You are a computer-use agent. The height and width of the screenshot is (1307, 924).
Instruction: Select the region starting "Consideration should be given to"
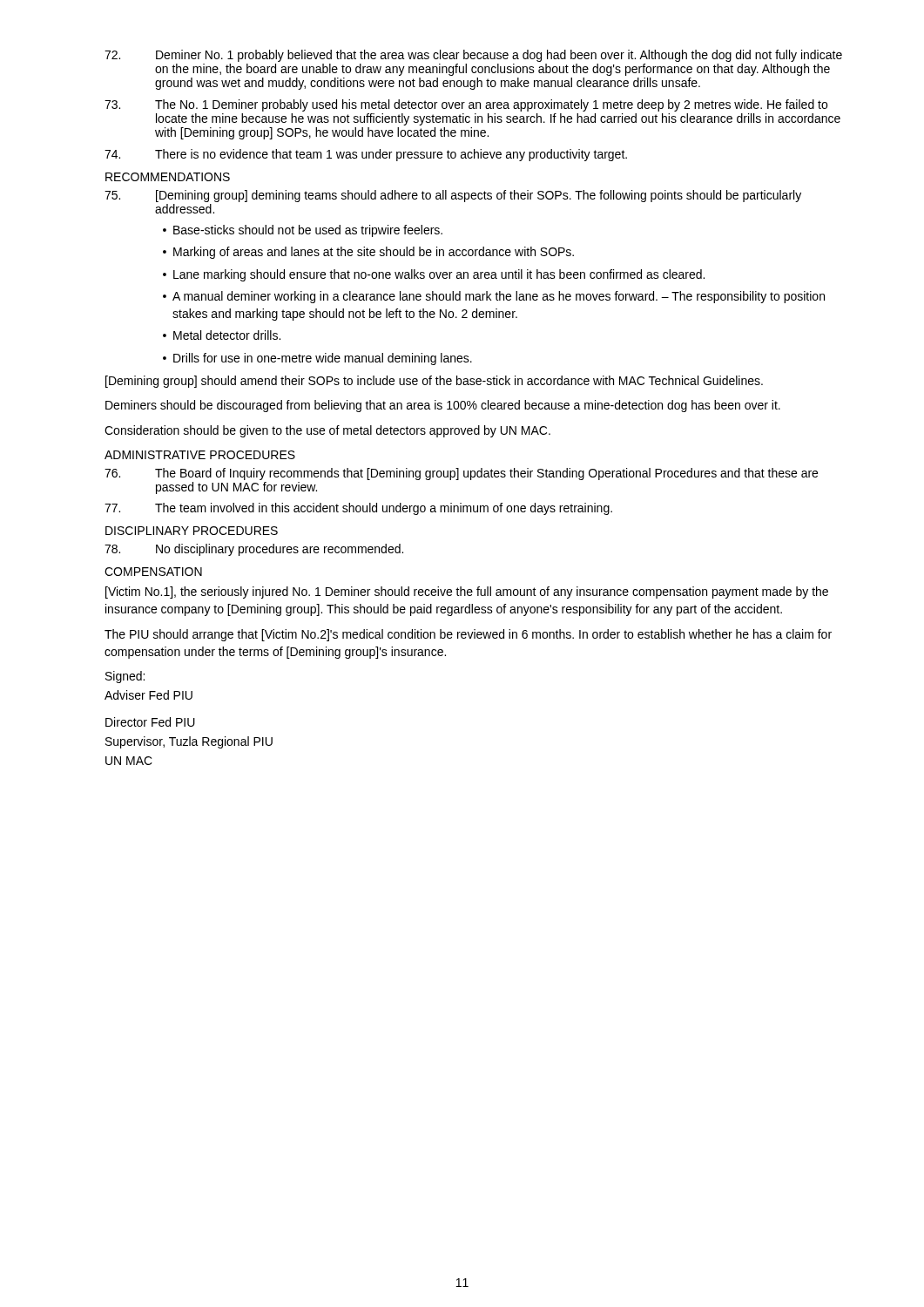click(328, 430)
